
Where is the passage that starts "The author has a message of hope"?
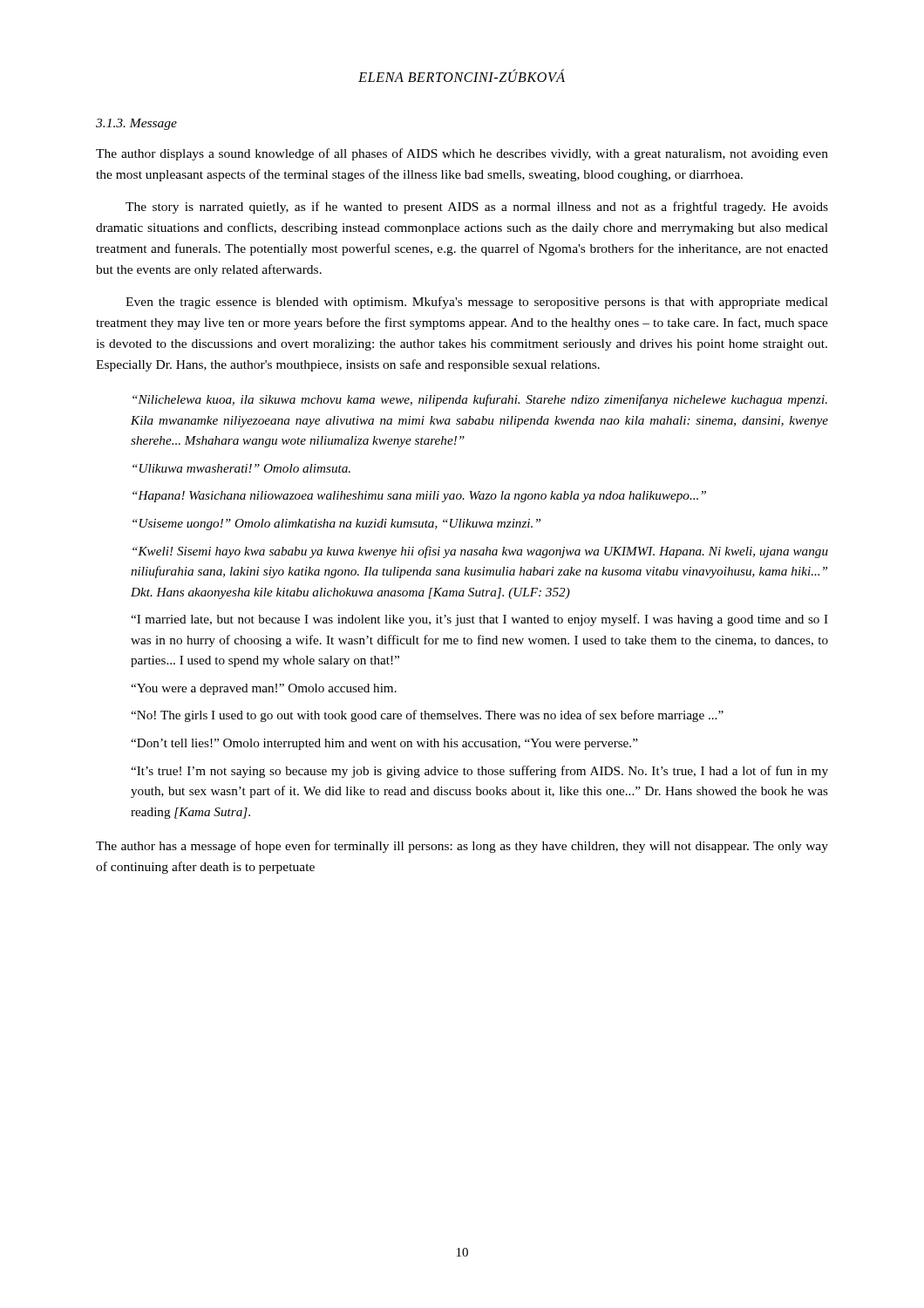462,856
